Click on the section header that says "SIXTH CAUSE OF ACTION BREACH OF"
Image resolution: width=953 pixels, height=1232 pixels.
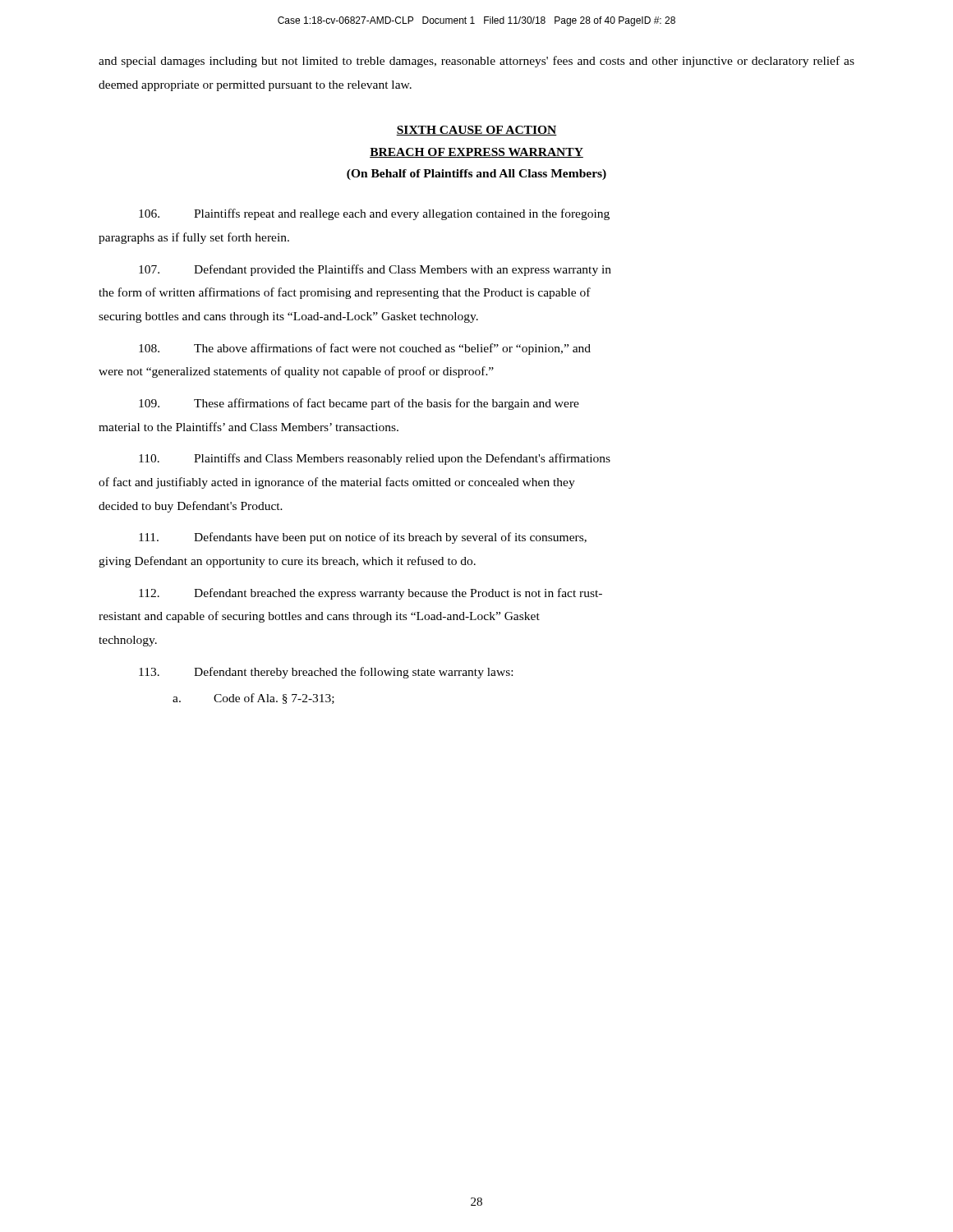[x=476, y=151]
